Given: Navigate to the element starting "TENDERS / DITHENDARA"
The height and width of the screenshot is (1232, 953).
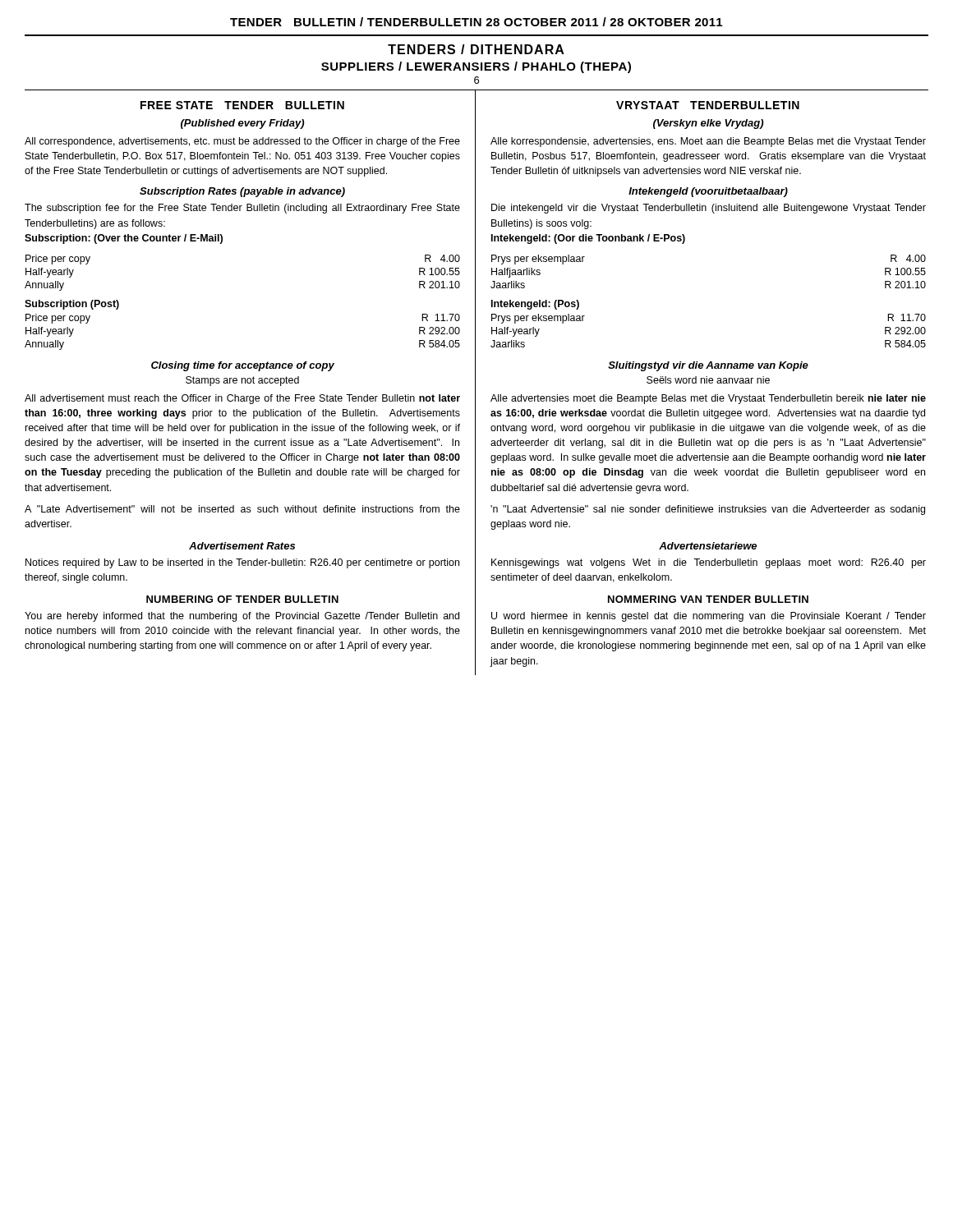Looking at the screenshot, I should point(476,50).
